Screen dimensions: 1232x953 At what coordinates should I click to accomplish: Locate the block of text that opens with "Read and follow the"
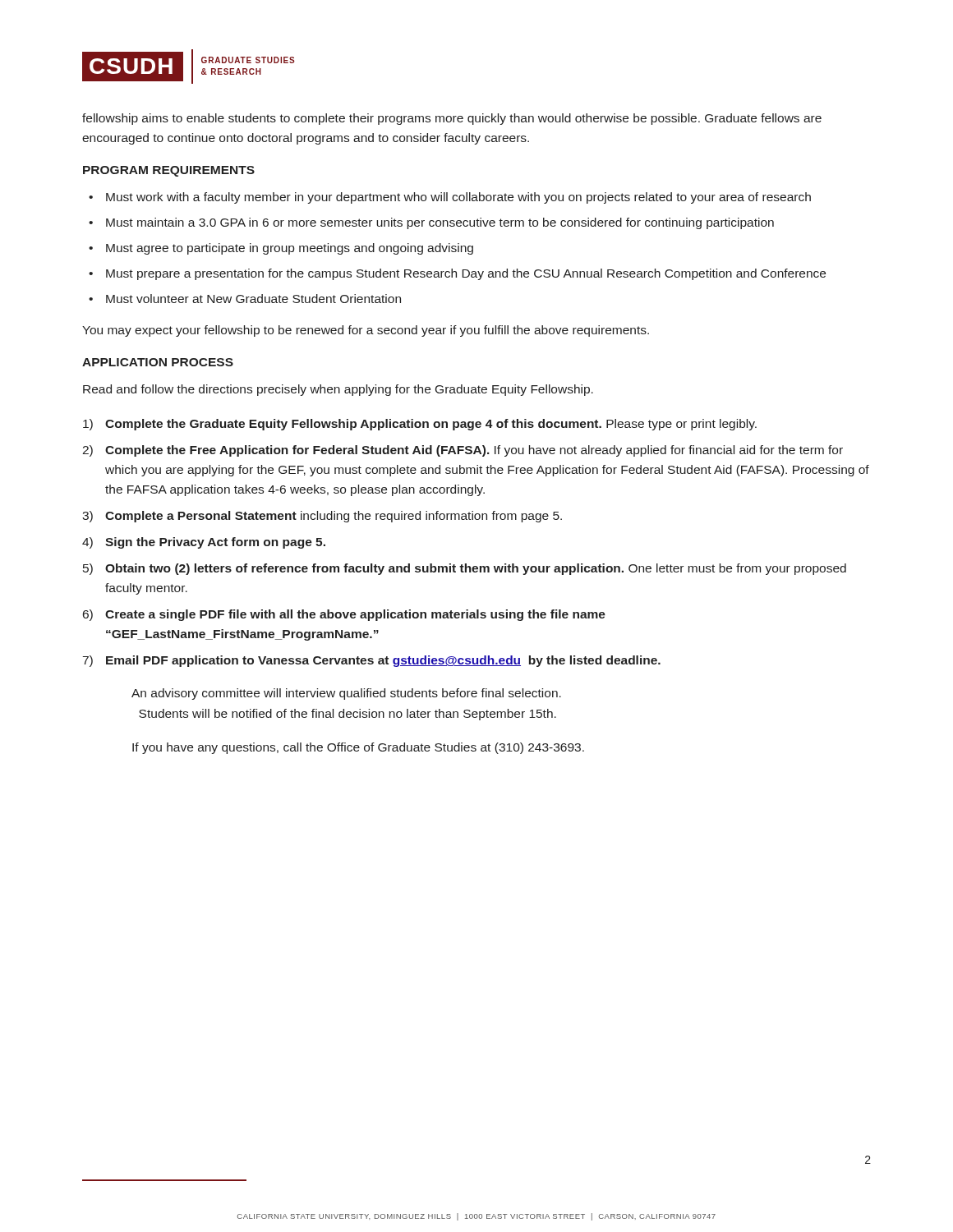338,389
